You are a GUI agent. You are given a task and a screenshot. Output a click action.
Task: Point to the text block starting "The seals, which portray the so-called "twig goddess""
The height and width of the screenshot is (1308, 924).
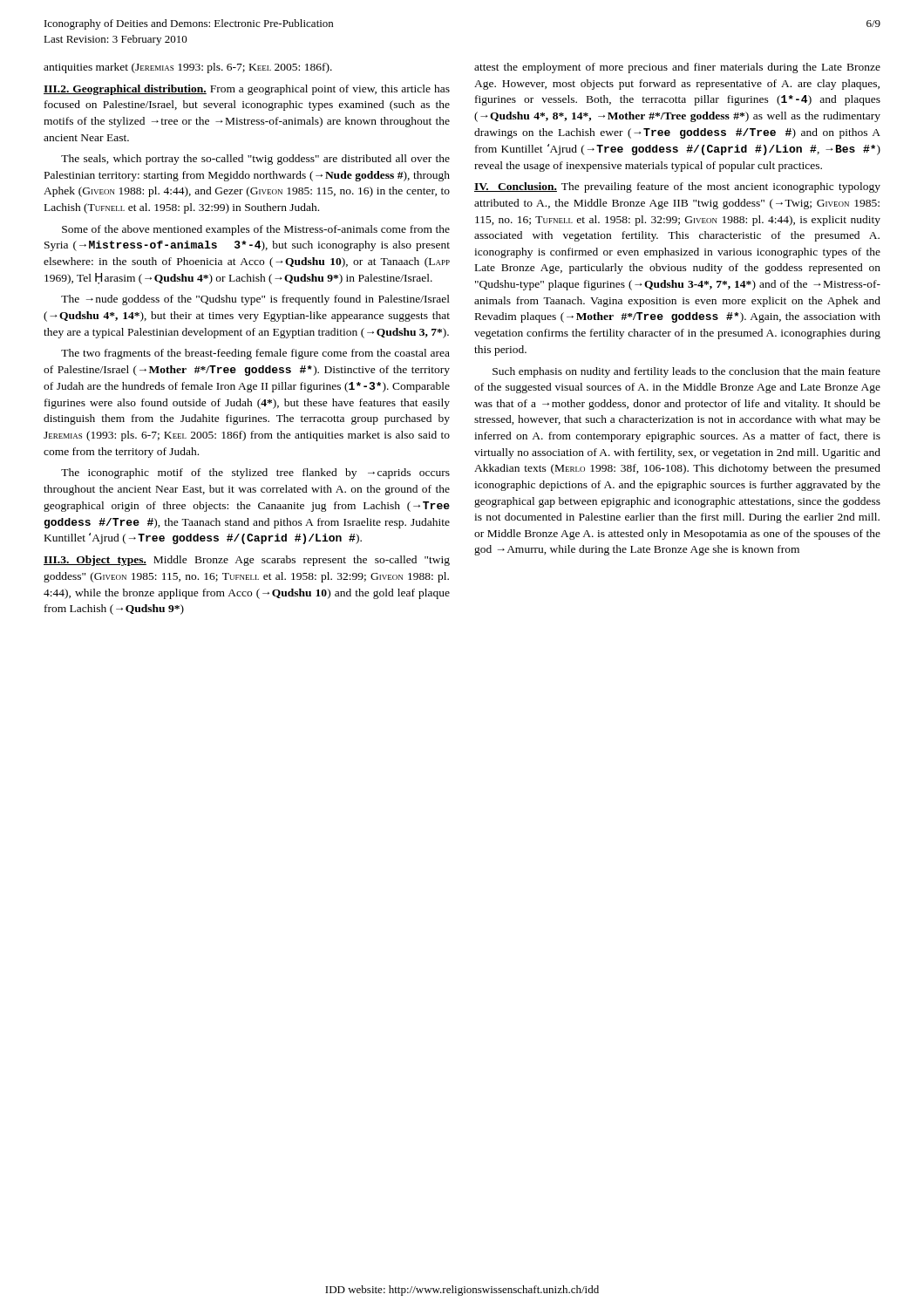(247, 183)
